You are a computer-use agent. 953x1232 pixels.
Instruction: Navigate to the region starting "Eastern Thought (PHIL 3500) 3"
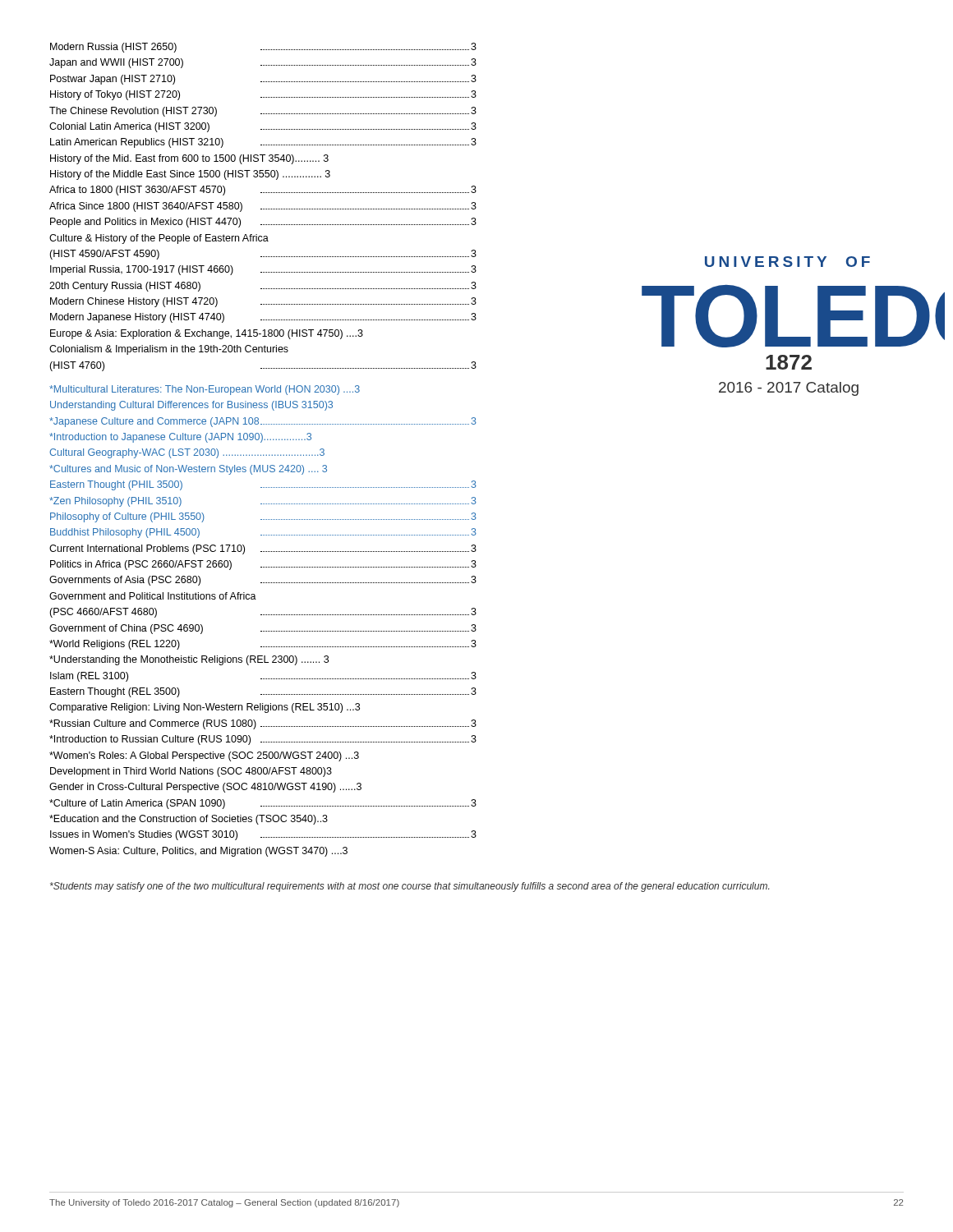(263, 485)
